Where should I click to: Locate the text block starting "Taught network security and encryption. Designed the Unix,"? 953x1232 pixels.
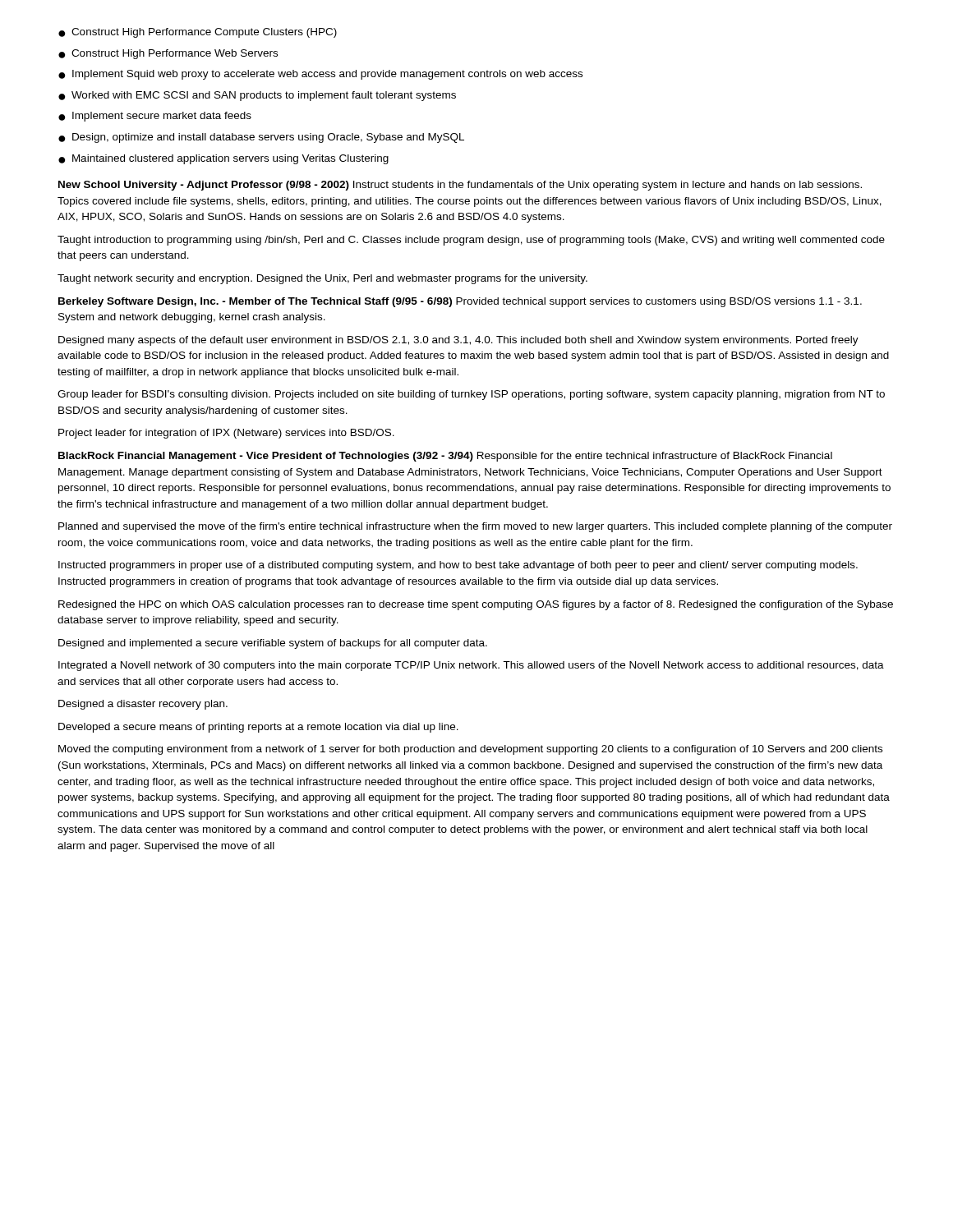pos(323,278)
